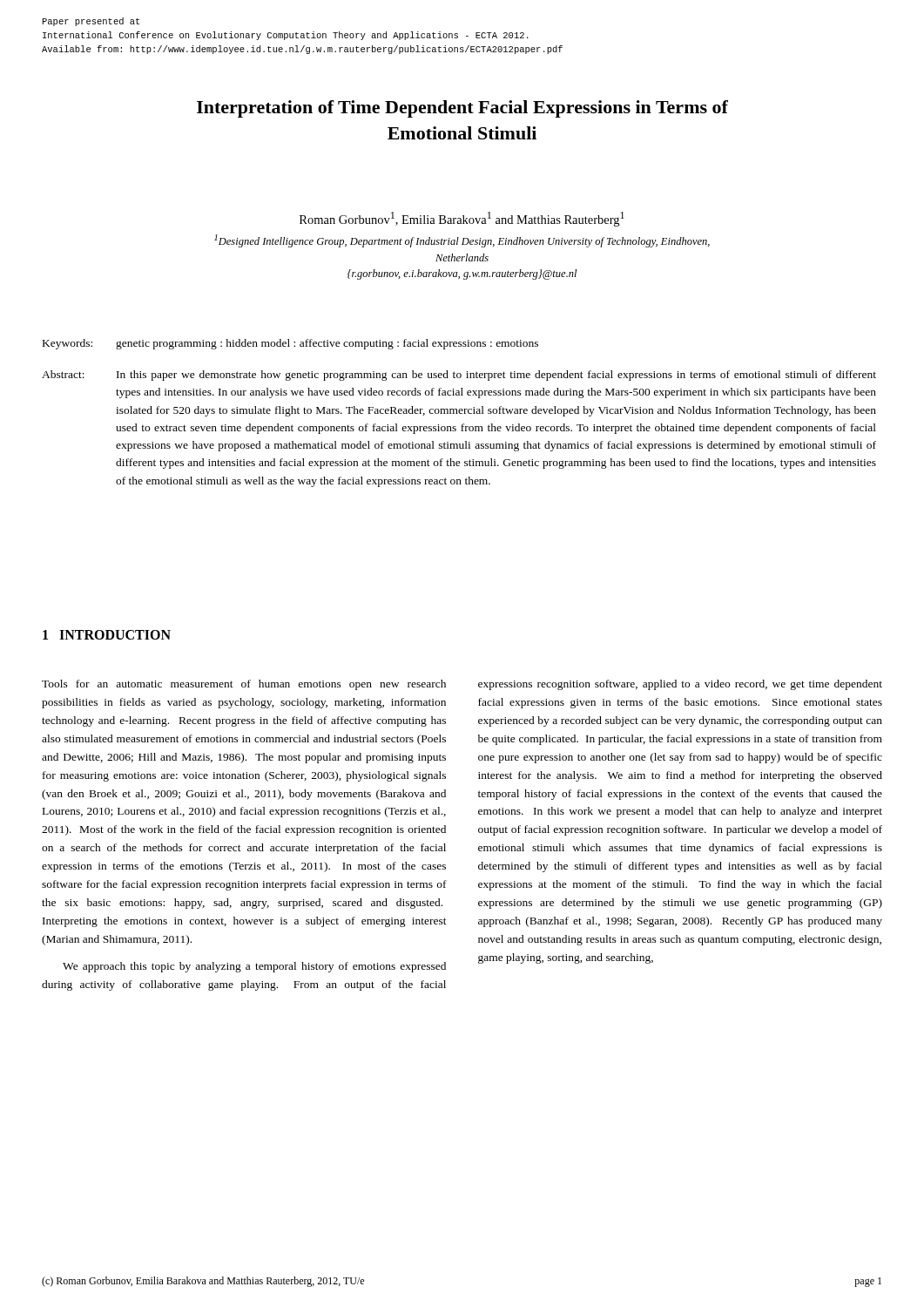Click where it says "1 INTRODUCTION"
924x1307 pixels.
[107, 635]
